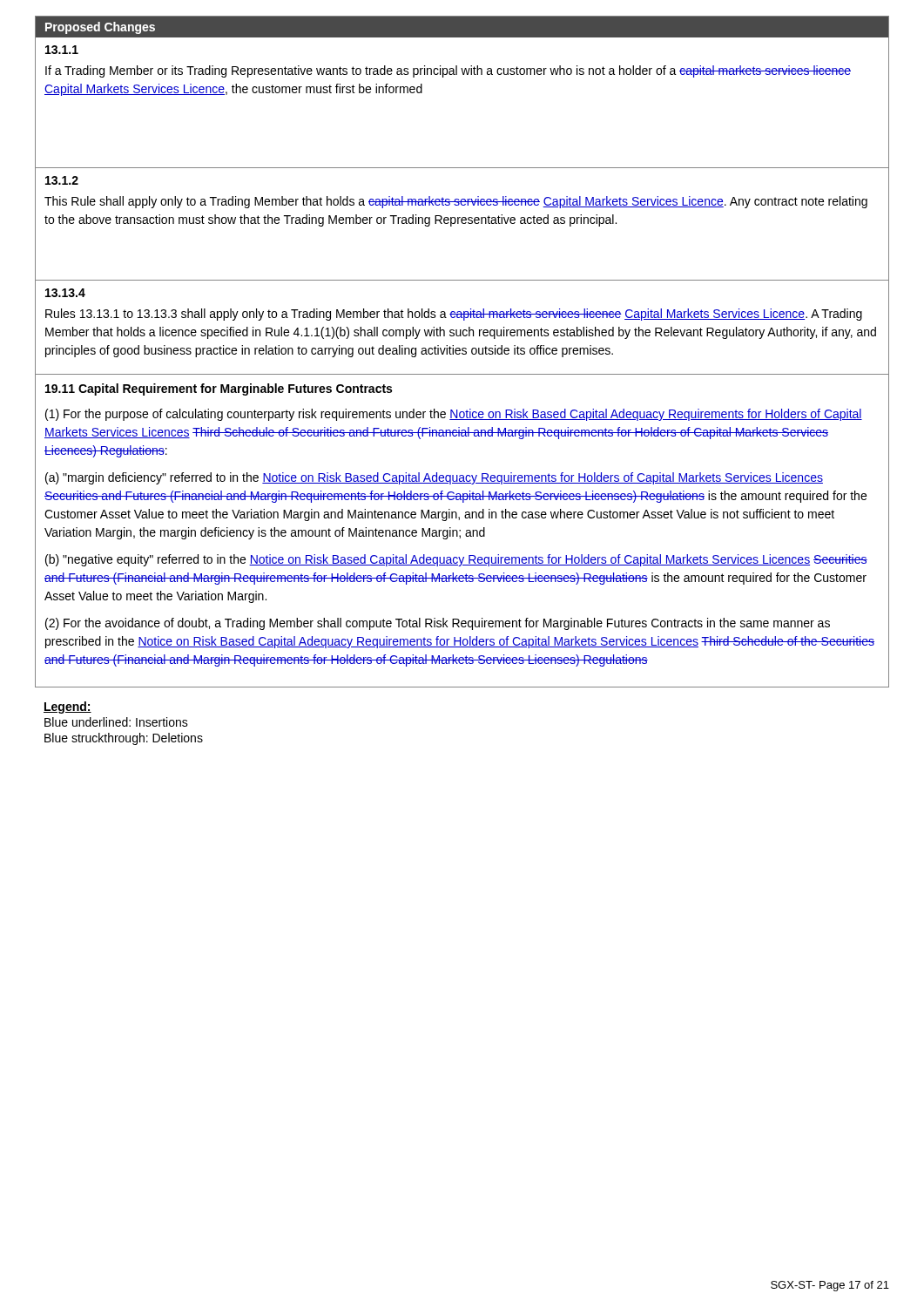Image resolution: width=924 pixels, height=1307 pixels.
Task: Point to the block beginning "If a Trading Member or its Trading"
Action: [462, 113]
